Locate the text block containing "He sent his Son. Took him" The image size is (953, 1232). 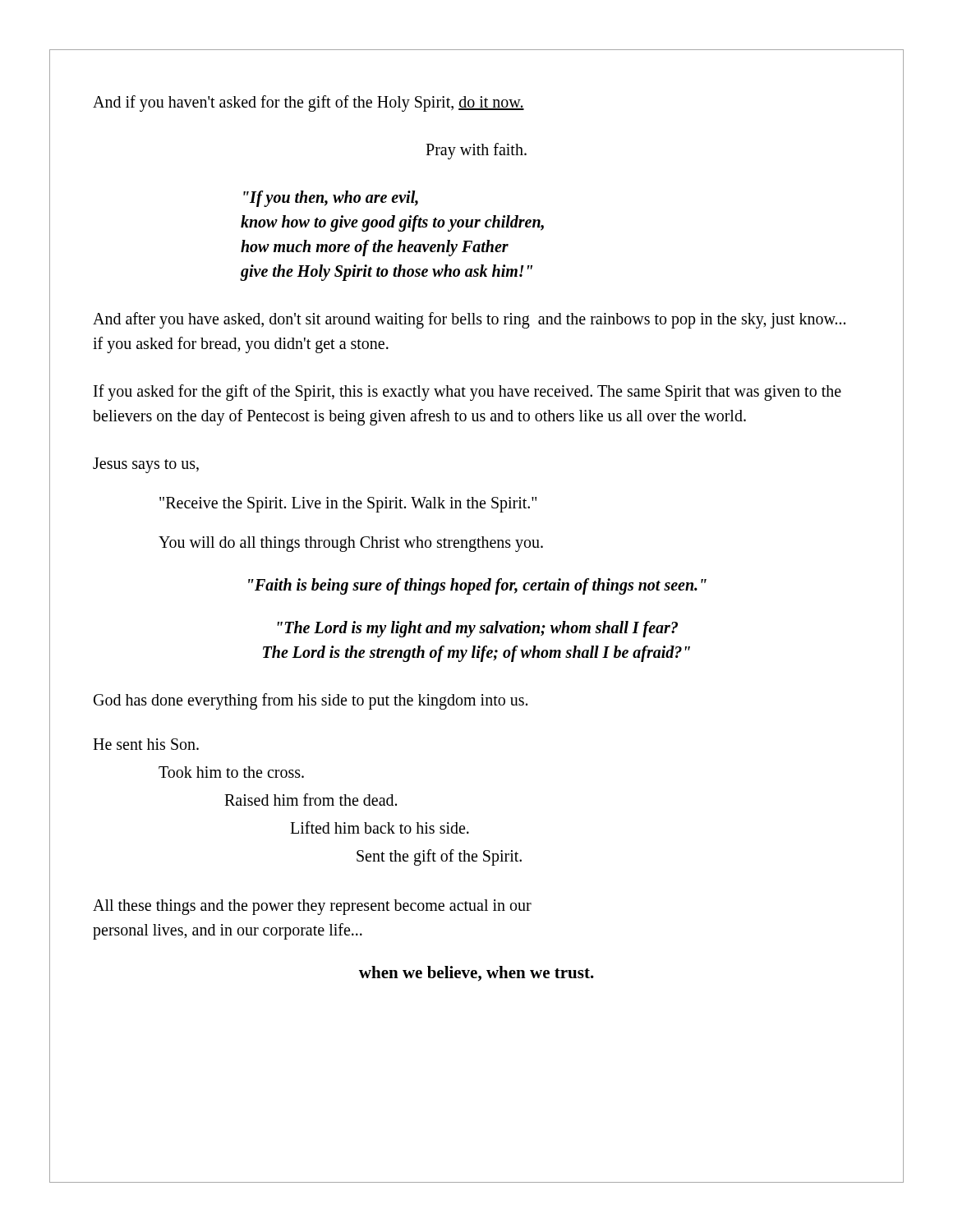(146, 744)
